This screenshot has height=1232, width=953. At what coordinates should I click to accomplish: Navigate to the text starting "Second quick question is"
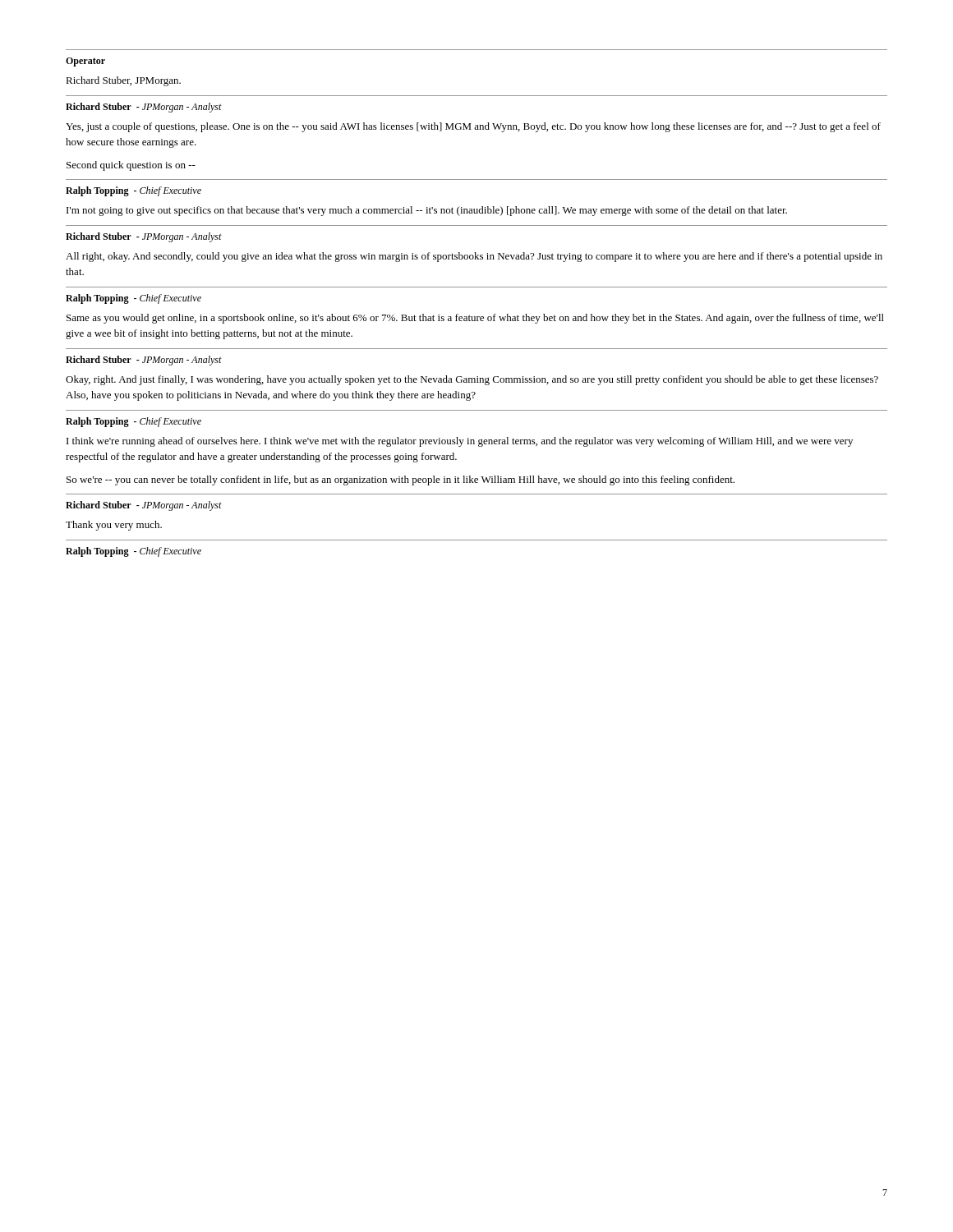click(131, 164)
